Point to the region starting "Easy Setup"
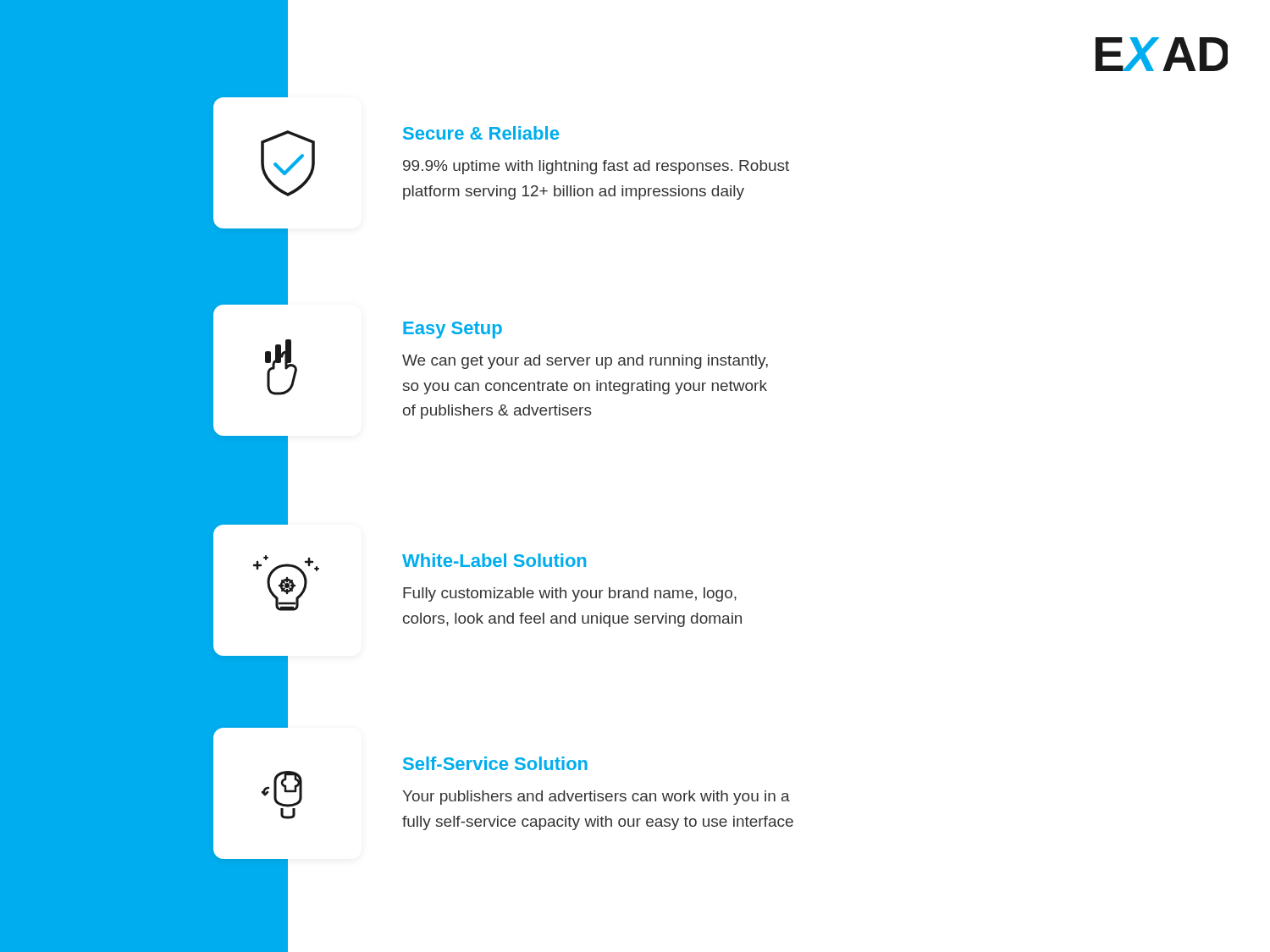Screen dimensions: 952x1270 [452, 328]
